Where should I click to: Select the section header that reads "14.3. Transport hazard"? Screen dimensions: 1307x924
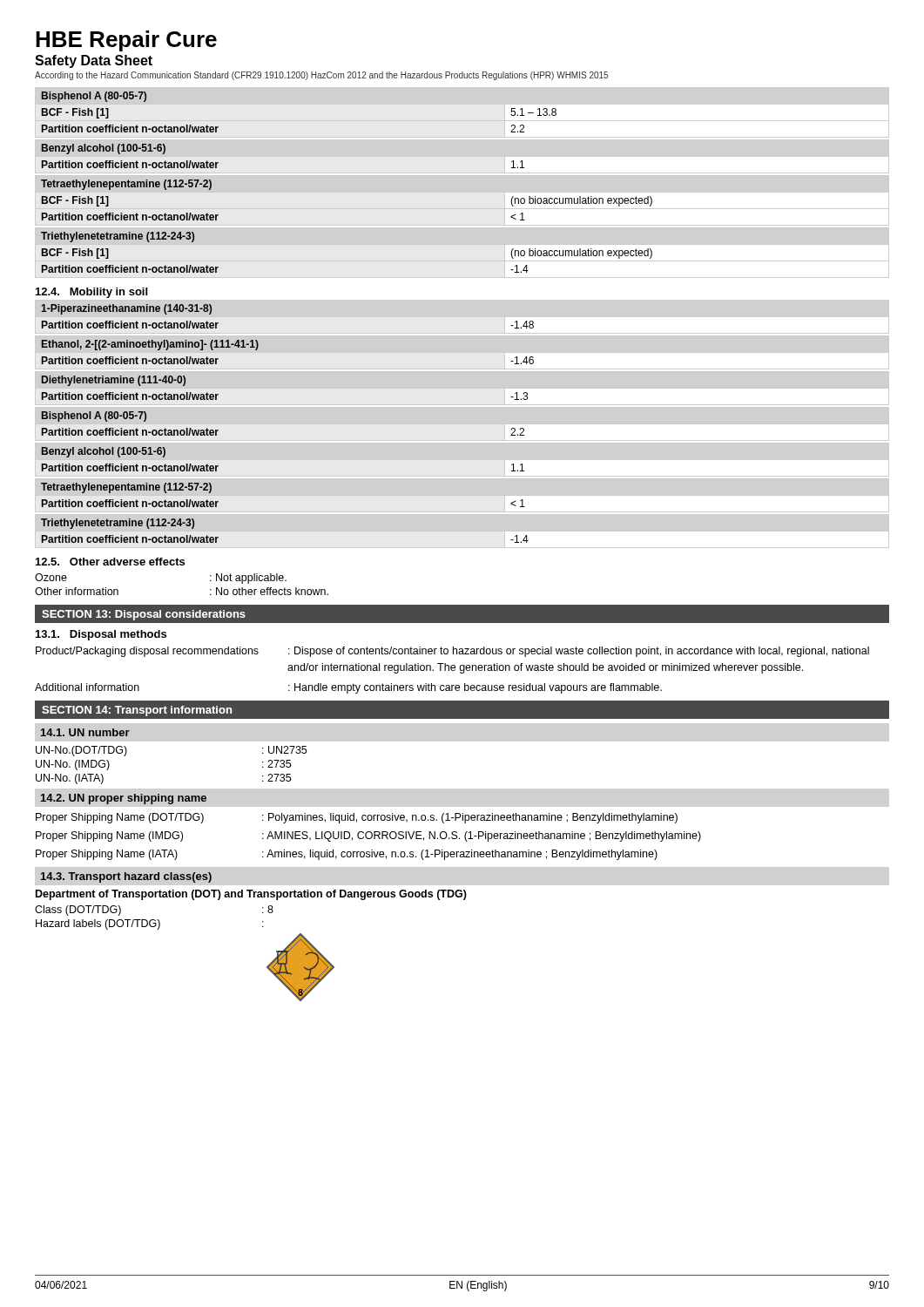tap(126, 877)
